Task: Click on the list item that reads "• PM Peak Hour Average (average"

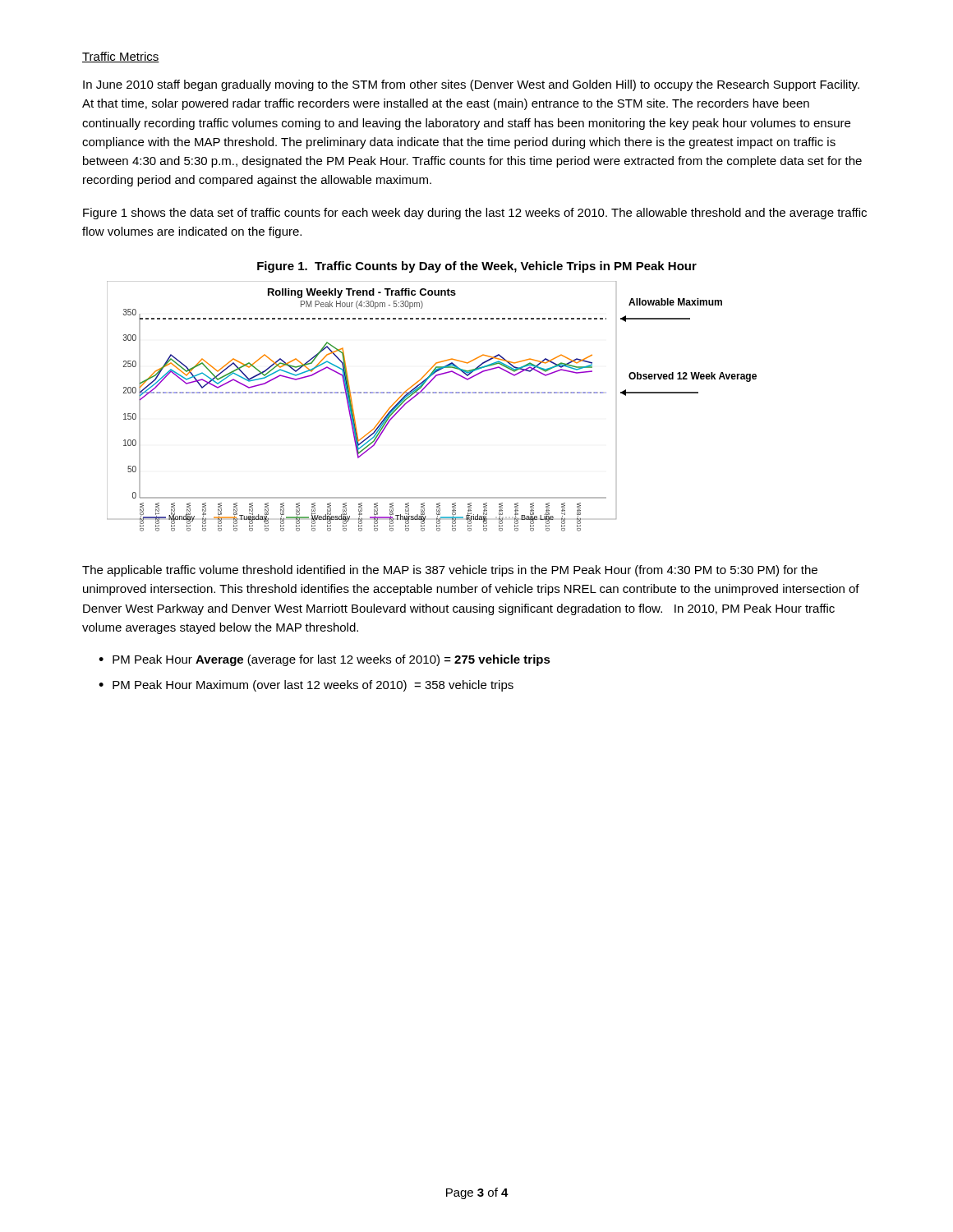Action: [x=324, y=660]
